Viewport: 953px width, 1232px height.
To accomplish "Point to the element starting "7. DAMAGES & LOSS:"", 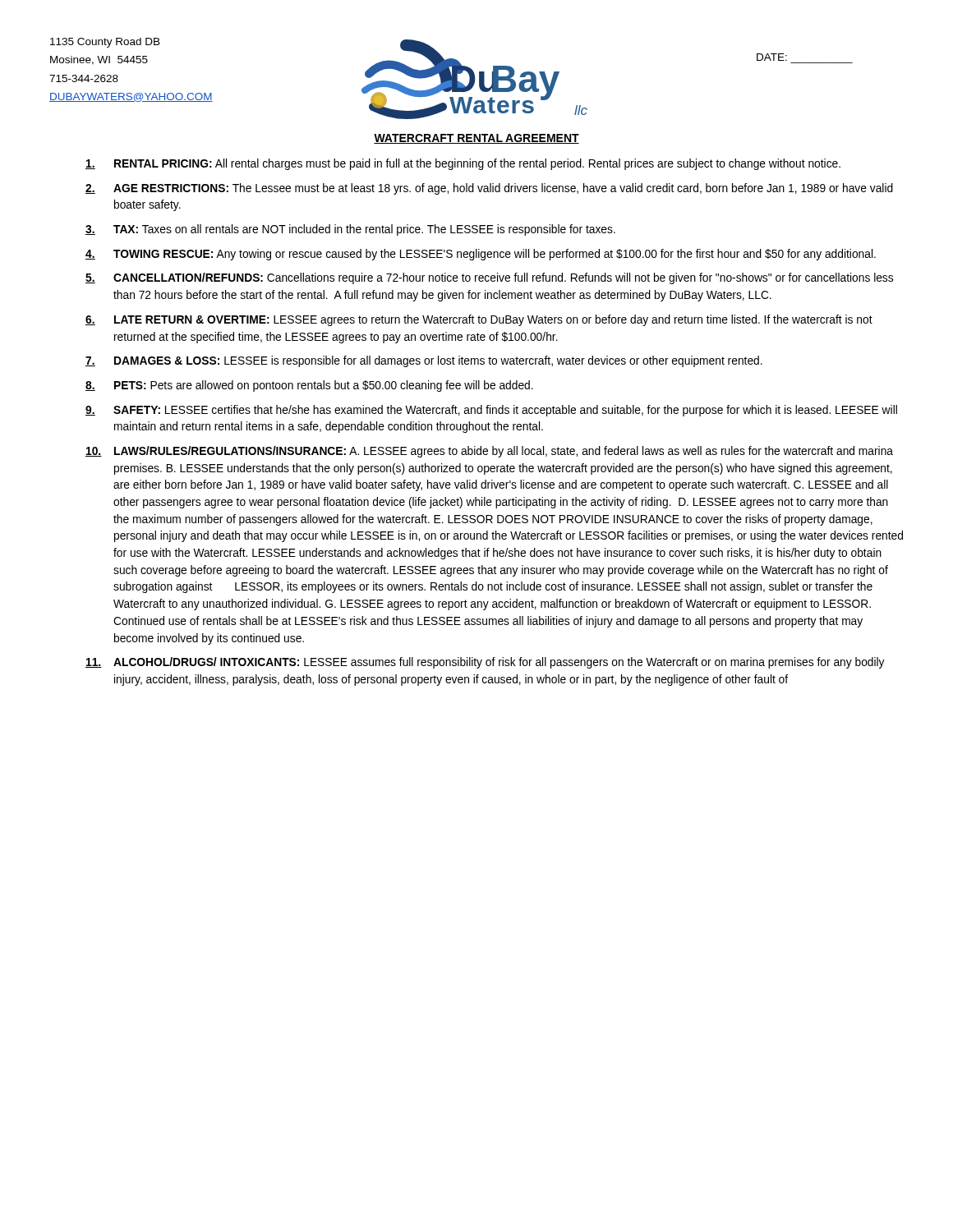I will (x=495, y=362).
